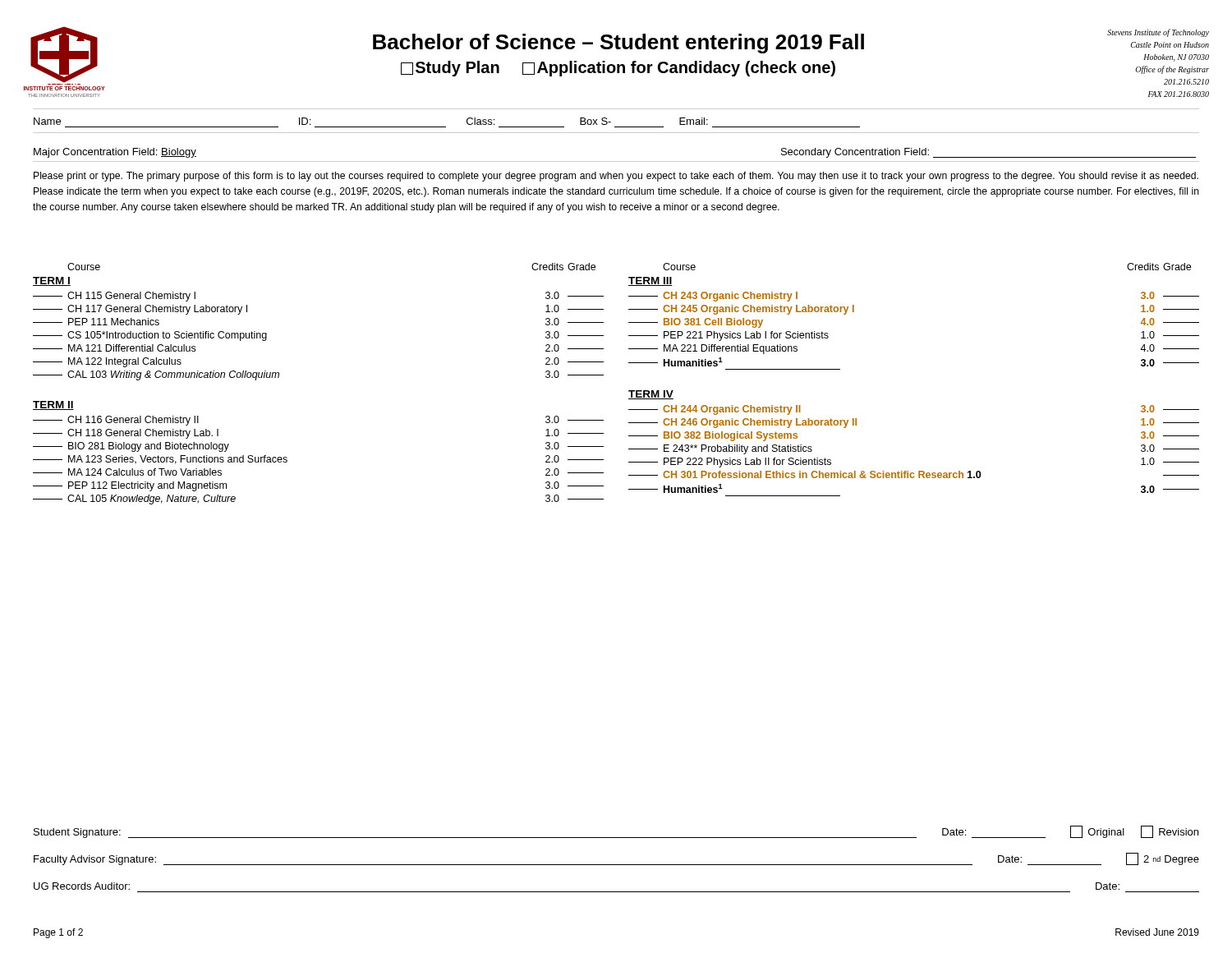
Task: Point to the text starting "Student Signature: Date:"
Action: [x=616, y=830]
